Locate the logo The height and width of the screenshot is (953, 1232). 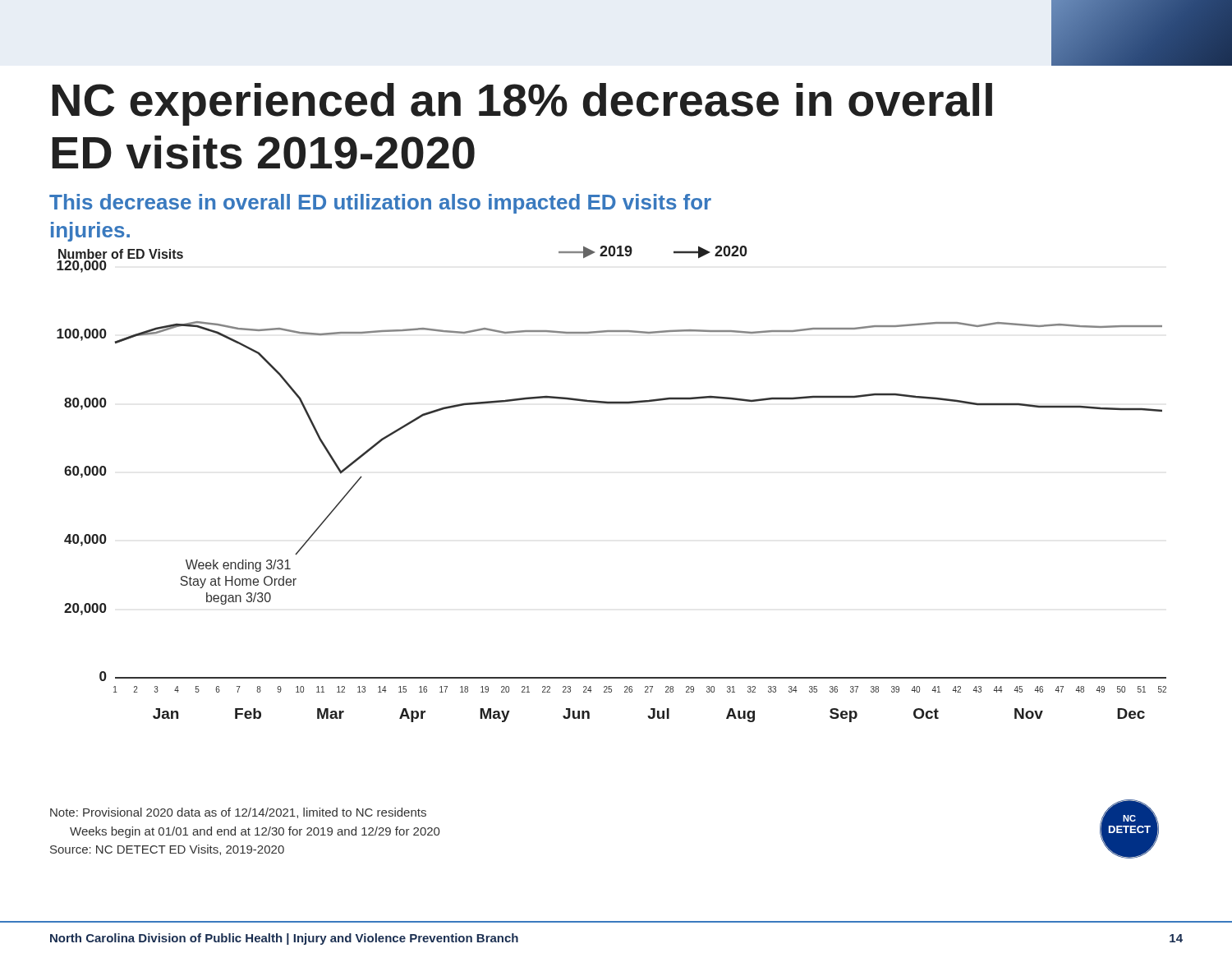coord(1129,829)
